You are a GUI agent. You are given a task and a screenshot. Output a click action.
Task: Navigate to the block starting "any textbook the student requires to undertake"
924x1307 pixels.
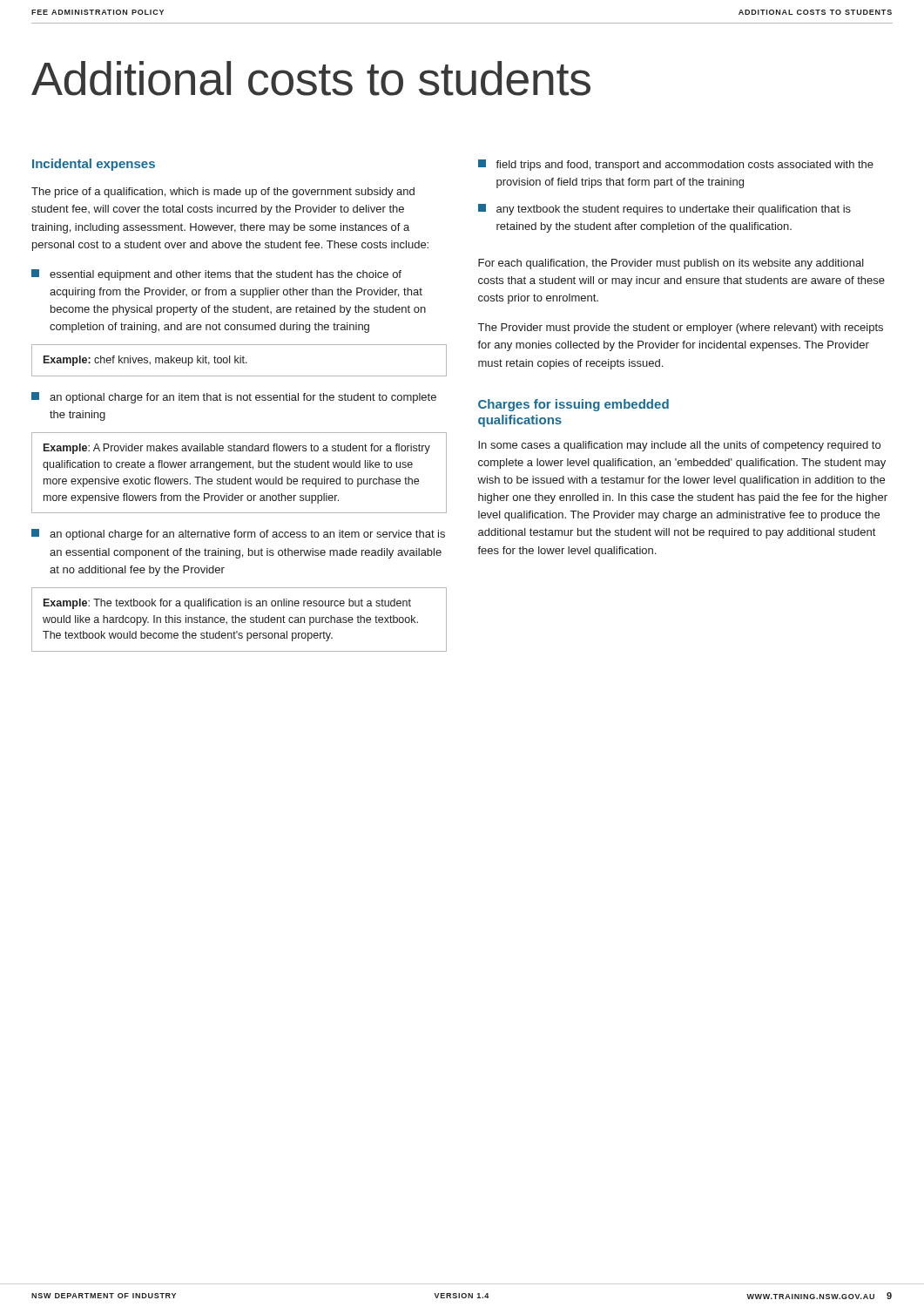pos(685,218)
